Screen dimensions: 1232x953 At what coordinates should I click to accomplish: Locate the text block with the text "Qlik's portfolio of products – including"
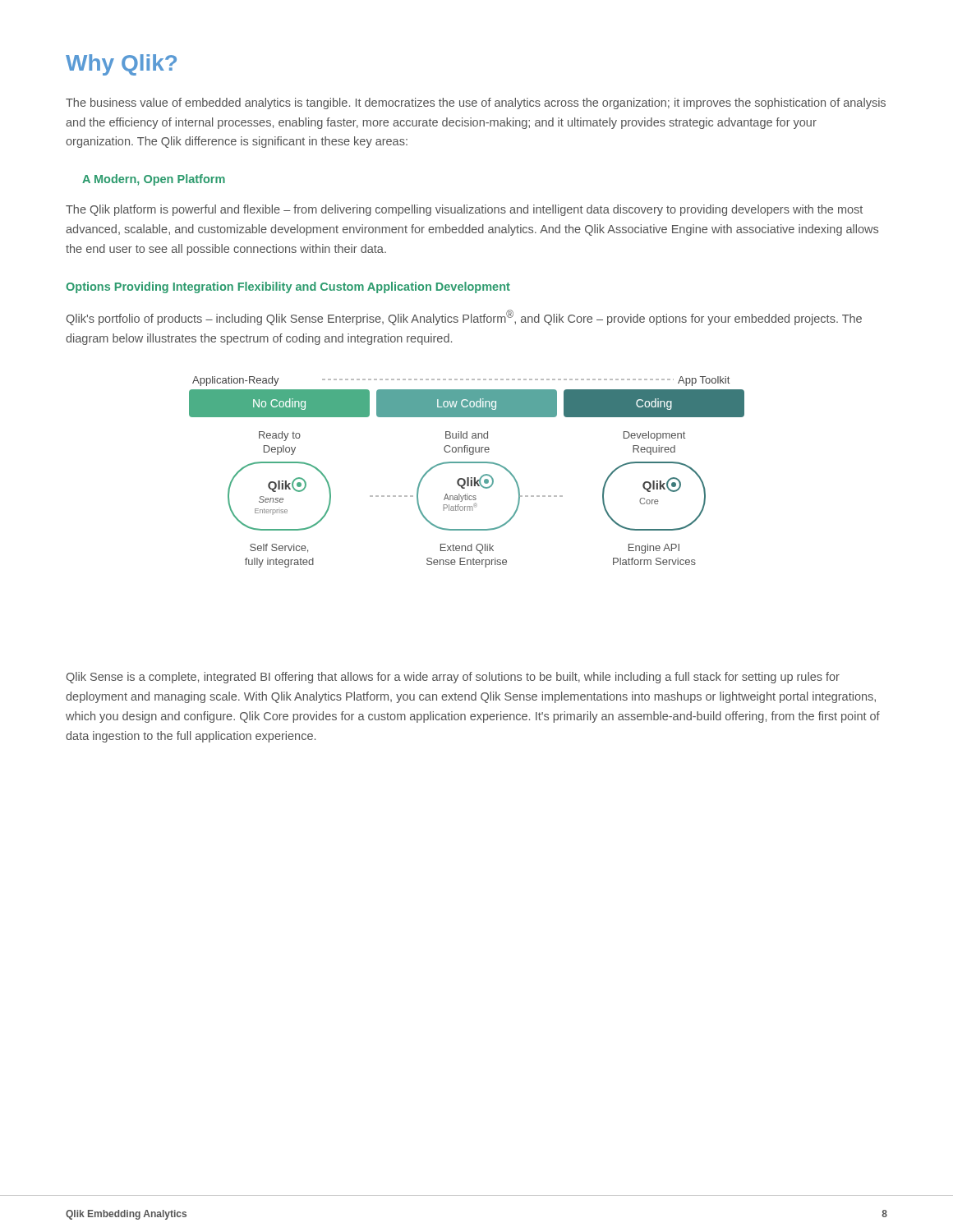(x=464, y=327)
